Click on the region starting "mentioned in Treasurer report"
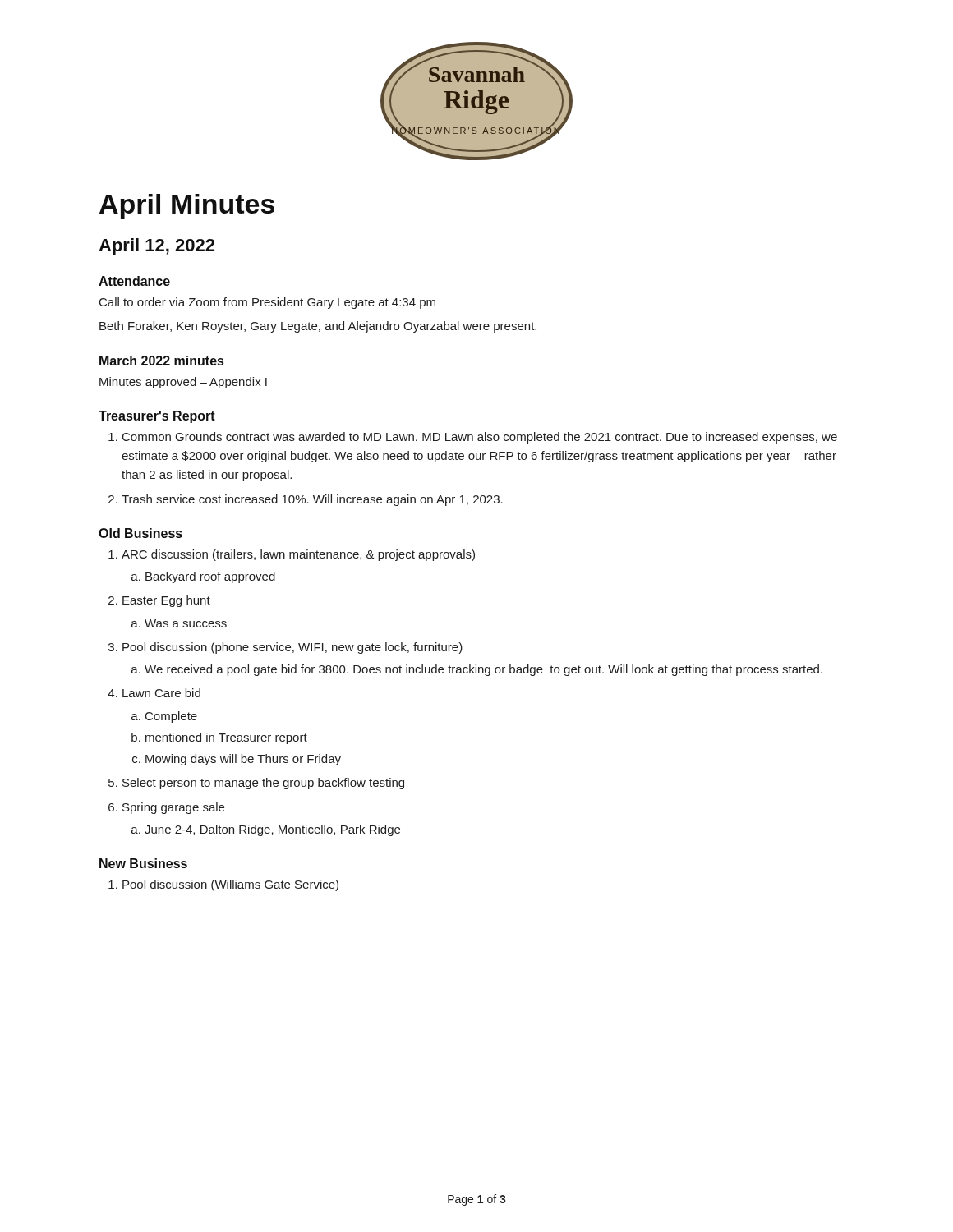This screenshot has height=1232, width=953. coord(226,737)
